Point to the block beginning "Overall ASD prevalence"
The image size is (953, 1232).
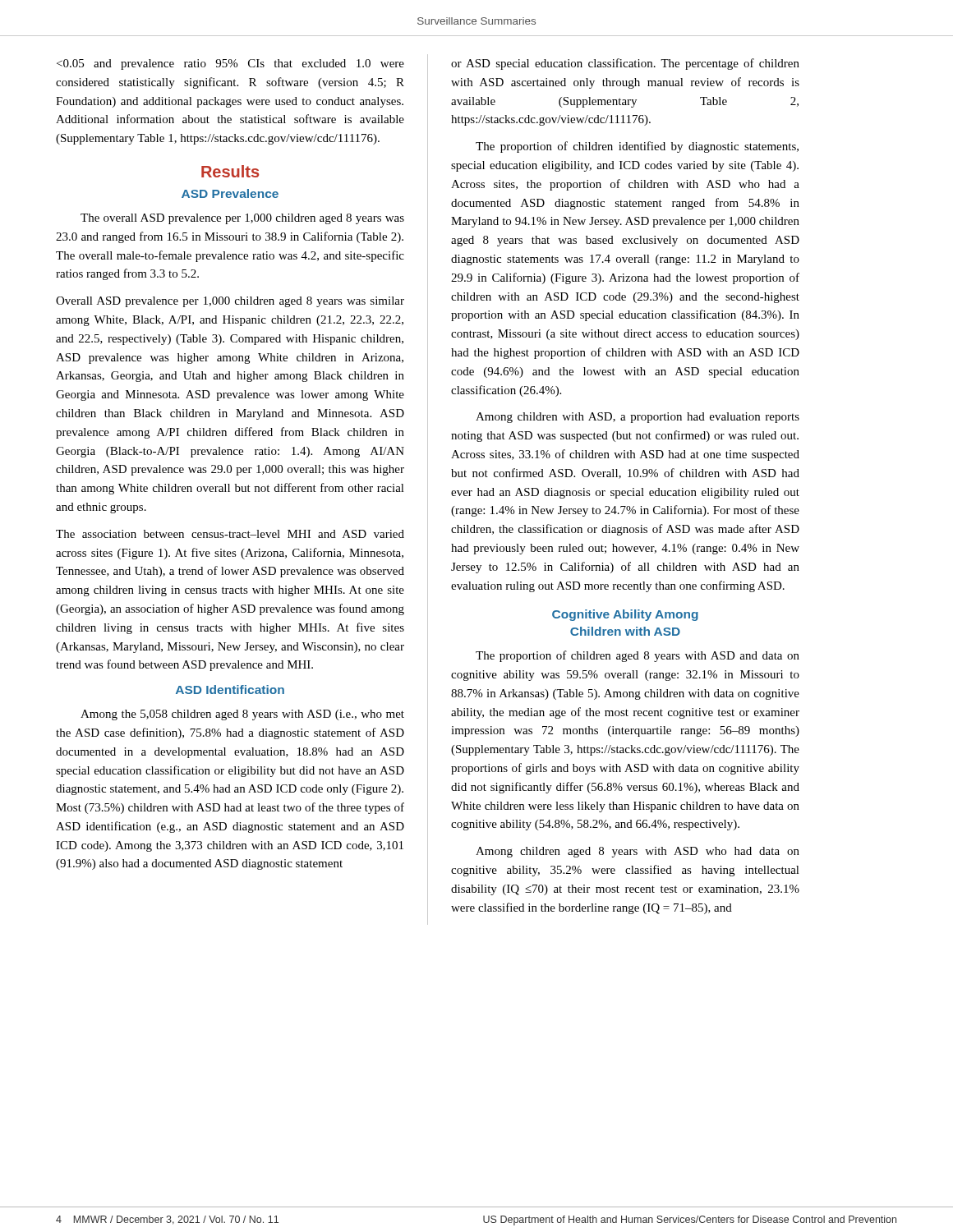coord(230,404)
